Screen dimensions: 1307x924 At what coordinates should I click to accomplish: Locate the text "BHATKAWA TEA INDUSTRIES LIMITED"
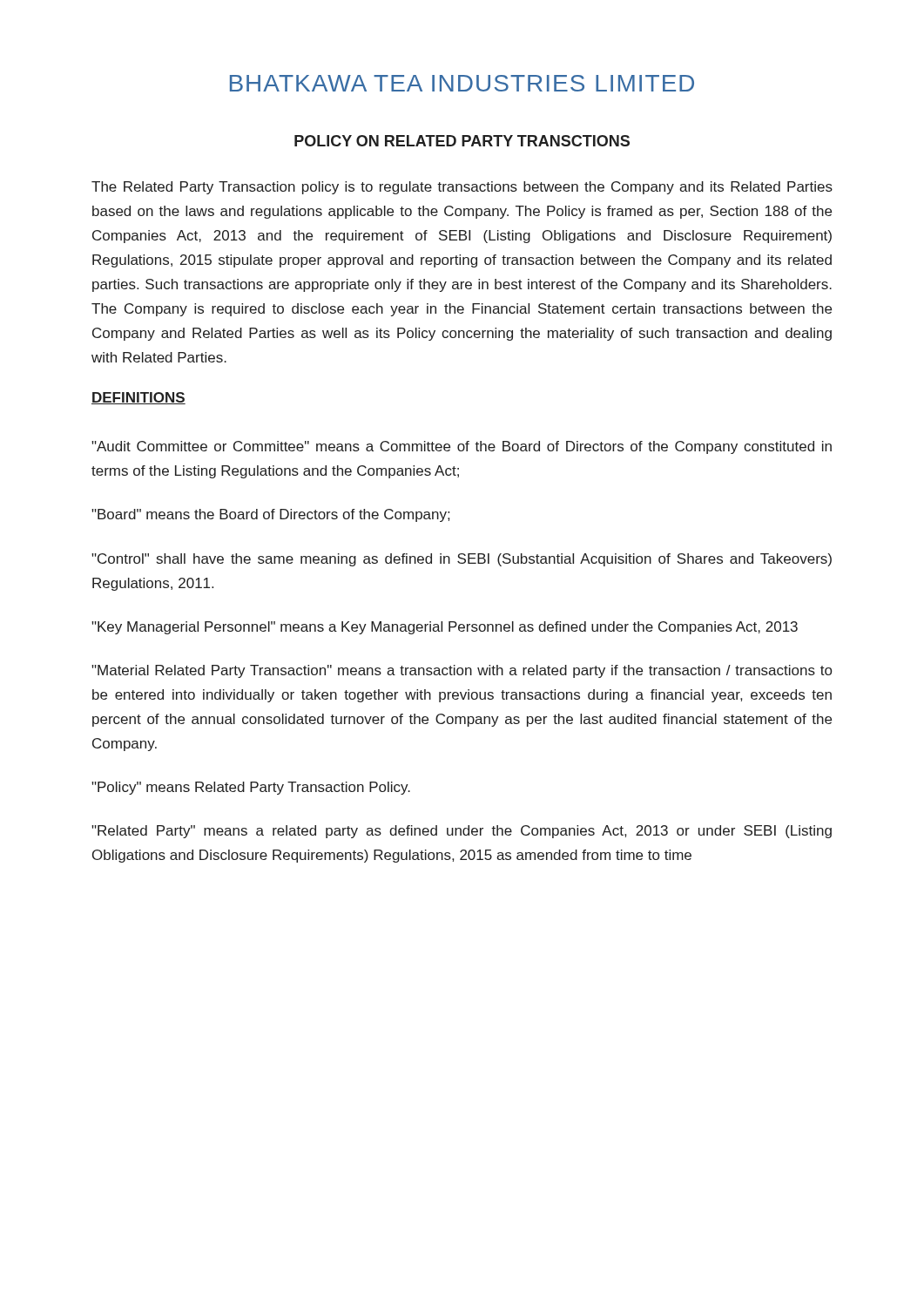coord(462,84)
